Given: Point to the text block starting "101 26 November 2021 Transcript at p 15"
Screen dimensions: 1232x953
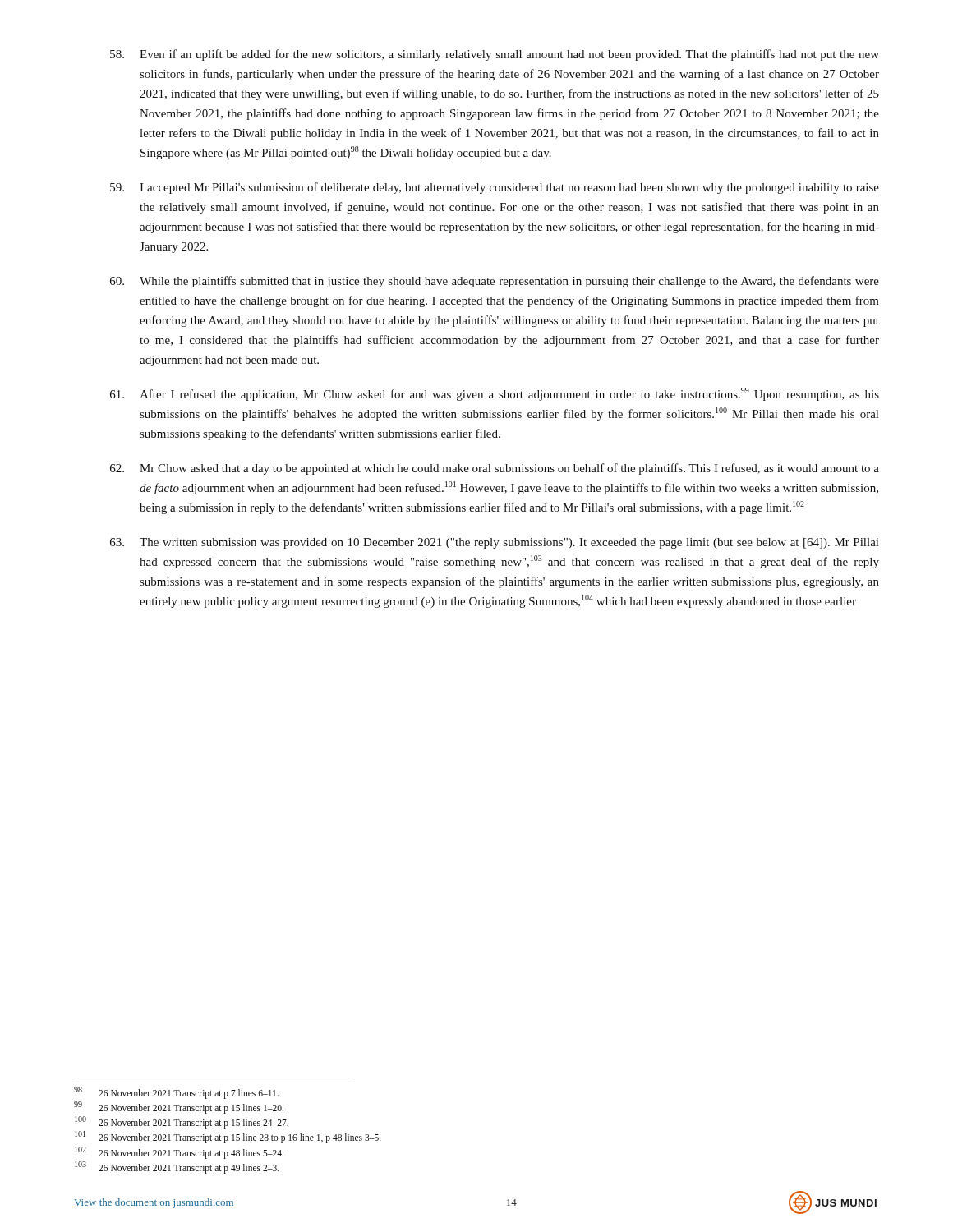Looking at the screenshot, I should click(228, 1137).
